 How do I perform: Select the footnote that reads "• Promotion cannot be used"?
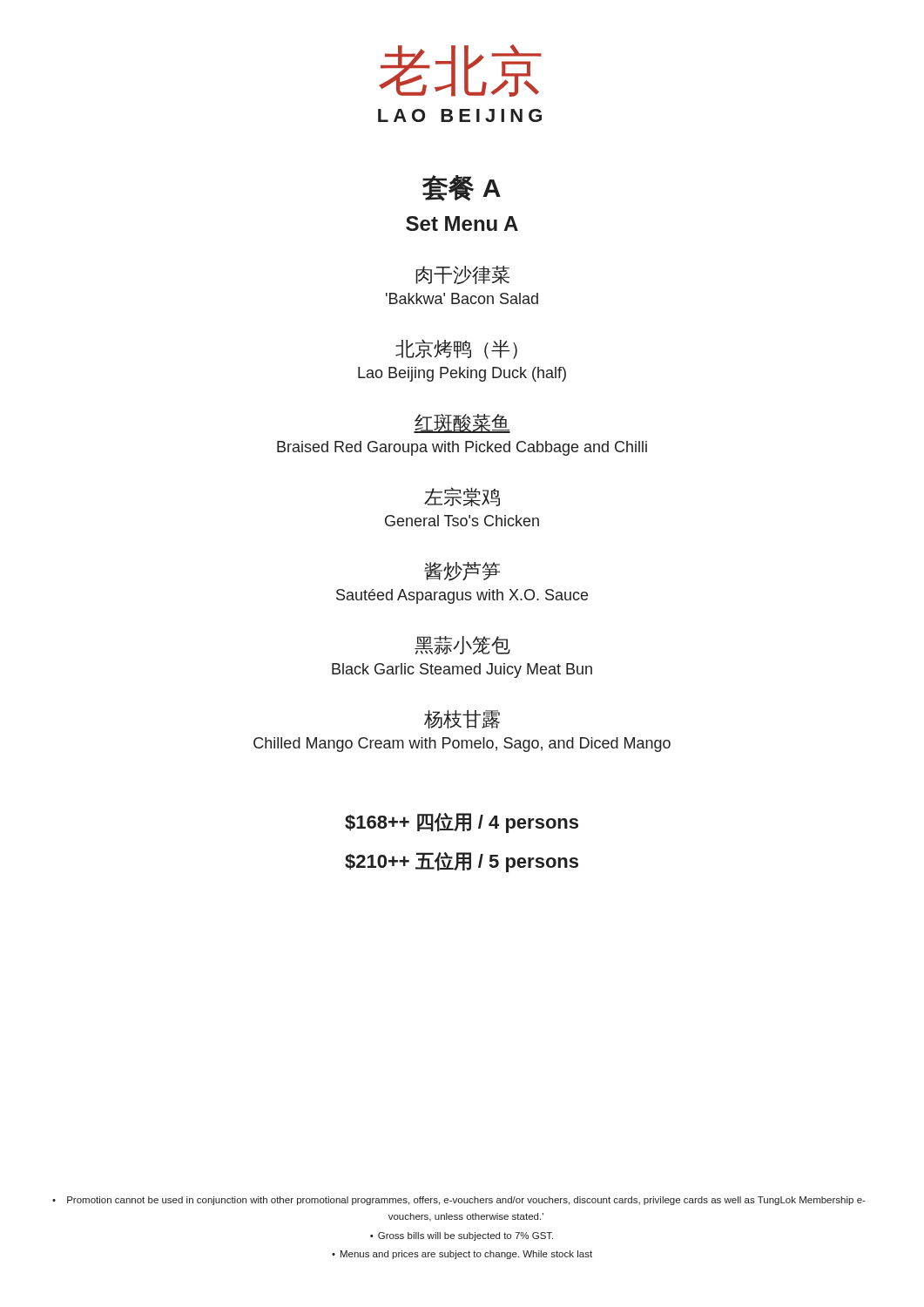tap(462, 1228)
